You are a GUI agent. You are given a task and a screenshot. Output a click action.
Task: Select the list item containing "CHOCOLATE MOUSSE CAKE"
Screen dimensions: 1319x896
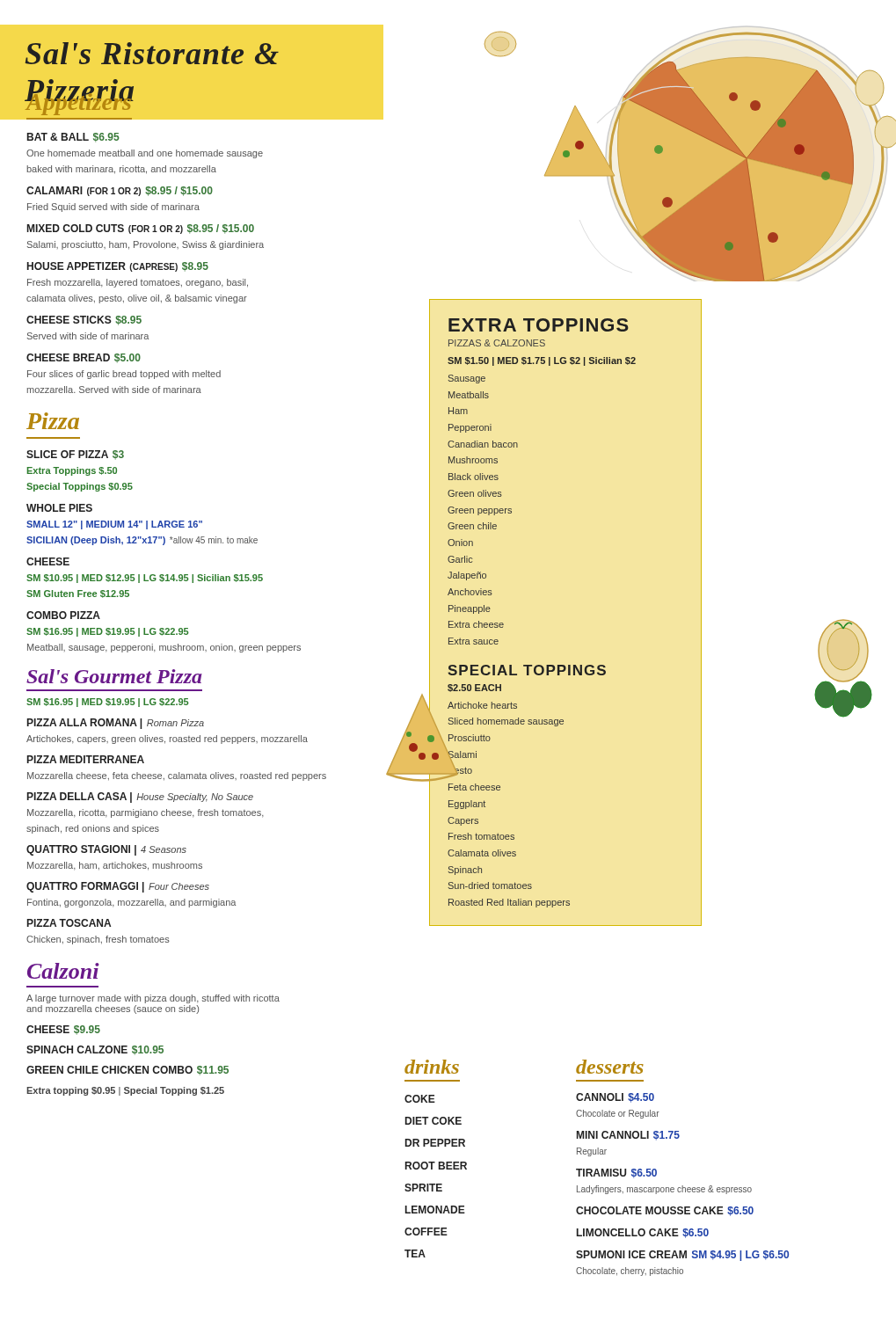665,1210
